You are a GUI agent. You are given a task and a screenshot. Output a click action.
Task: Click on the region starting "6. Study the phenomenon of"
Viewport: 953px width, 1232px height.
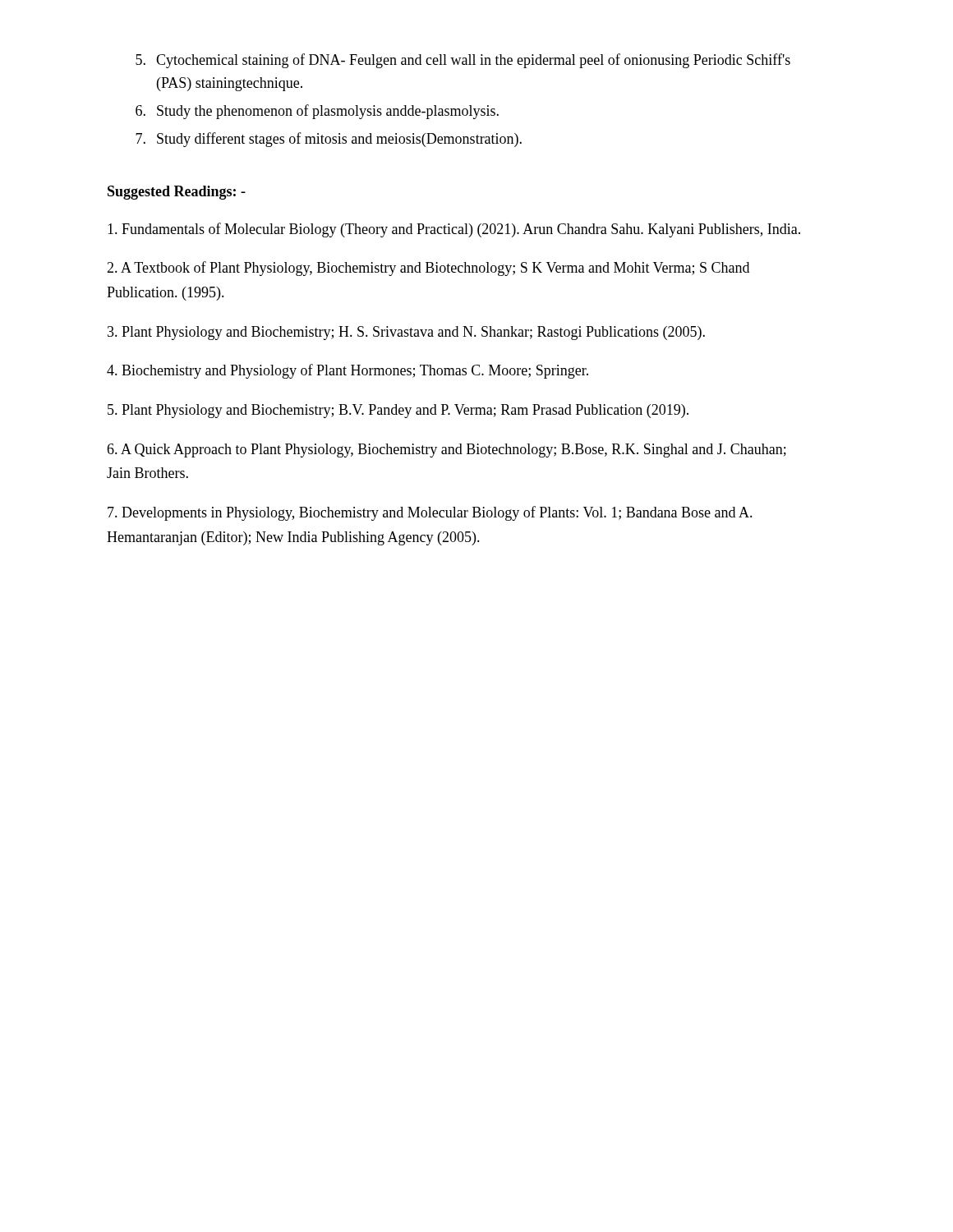460,111
